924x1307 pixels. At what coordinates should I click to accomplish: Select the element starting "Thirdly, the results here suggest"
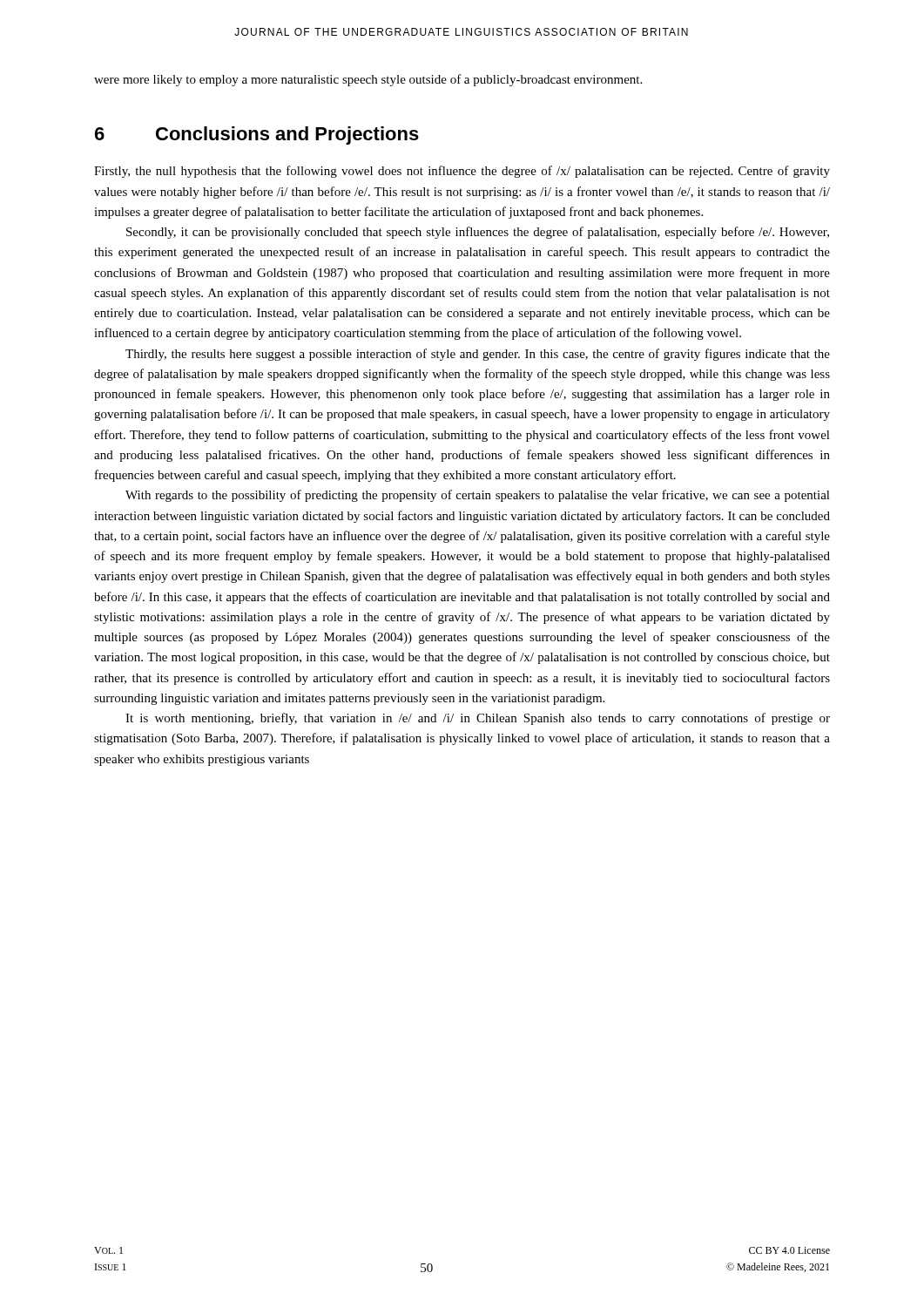pyautogui.click(x=462, y=414)
